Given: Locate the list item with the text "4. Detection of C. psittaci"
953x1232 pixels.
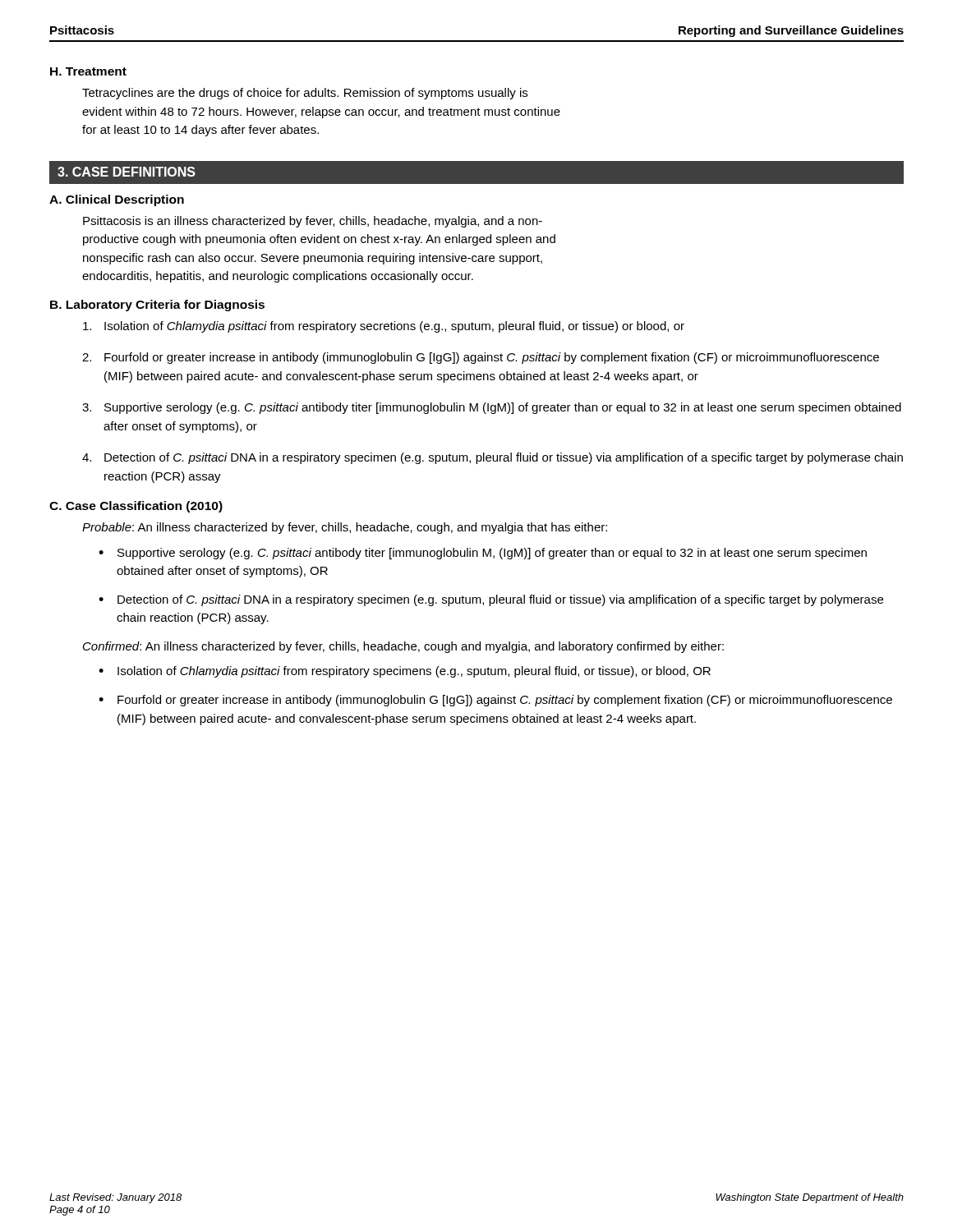Looking at the screenshot, I should [x=493, y=467].
